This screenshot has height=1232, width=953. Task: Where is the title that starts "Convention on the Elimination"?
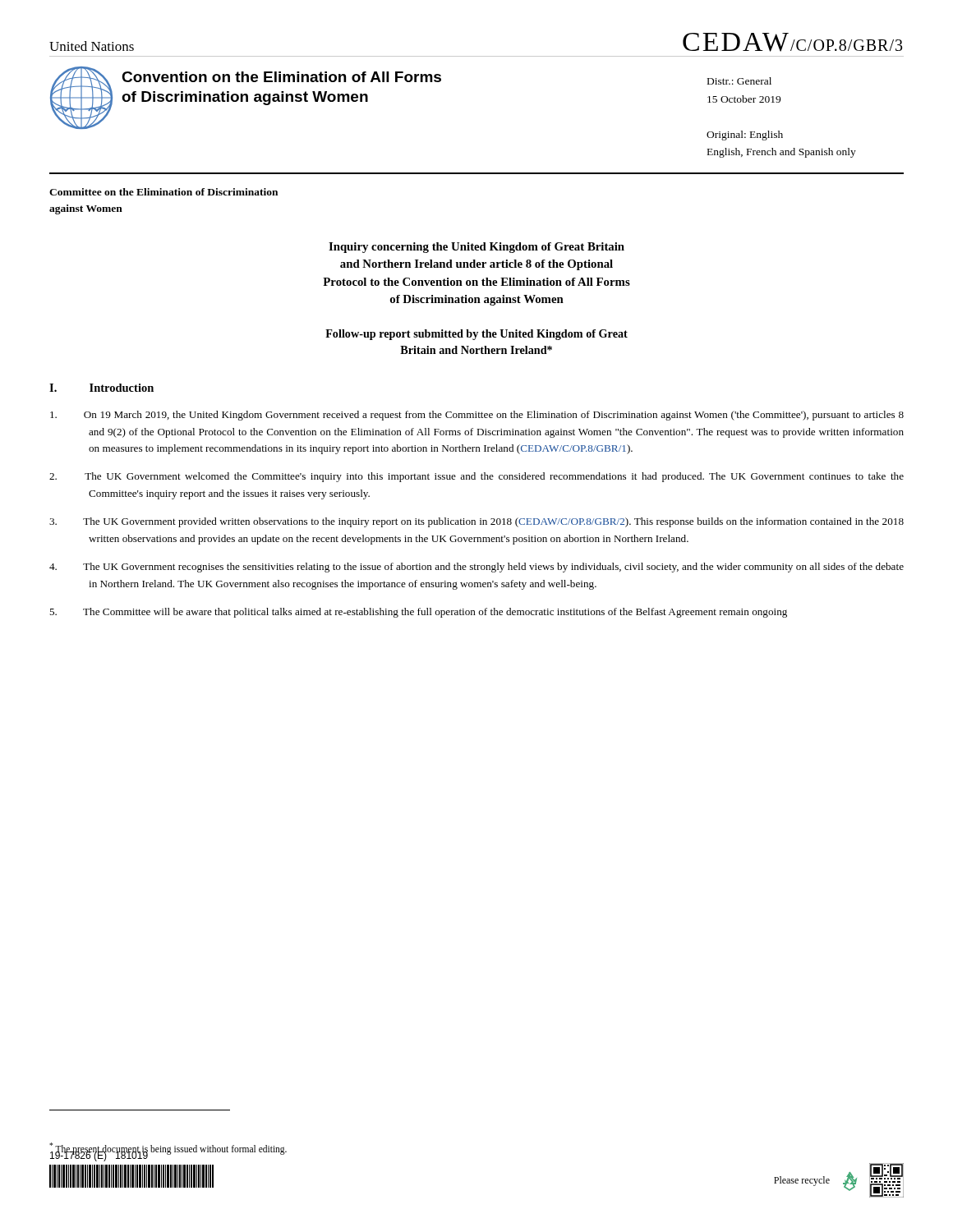click(x=282, y=87)
